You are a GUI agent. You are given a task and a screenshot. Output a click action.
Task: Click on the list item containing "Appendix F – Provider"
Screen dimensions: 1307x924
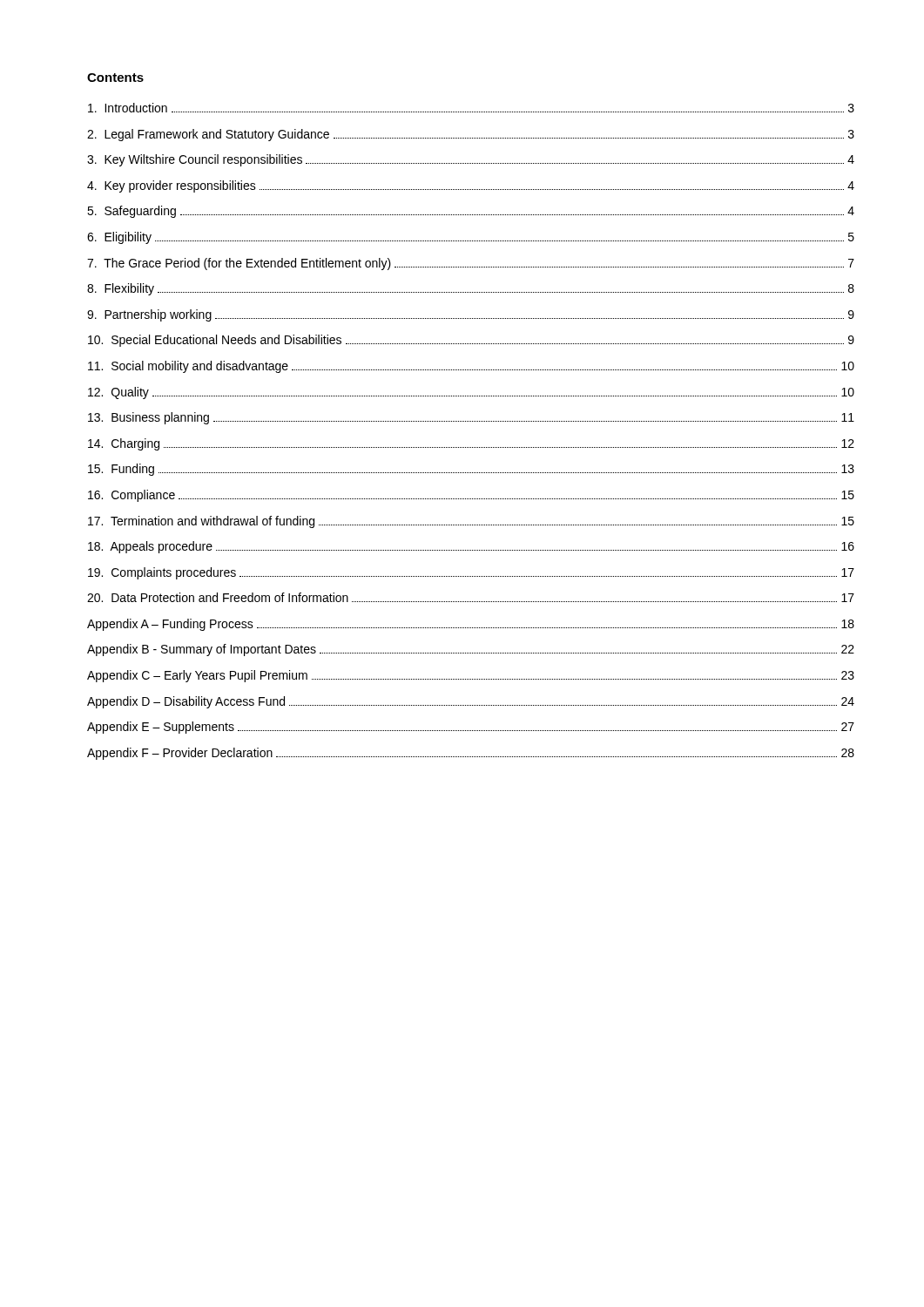tap(471, 753)
